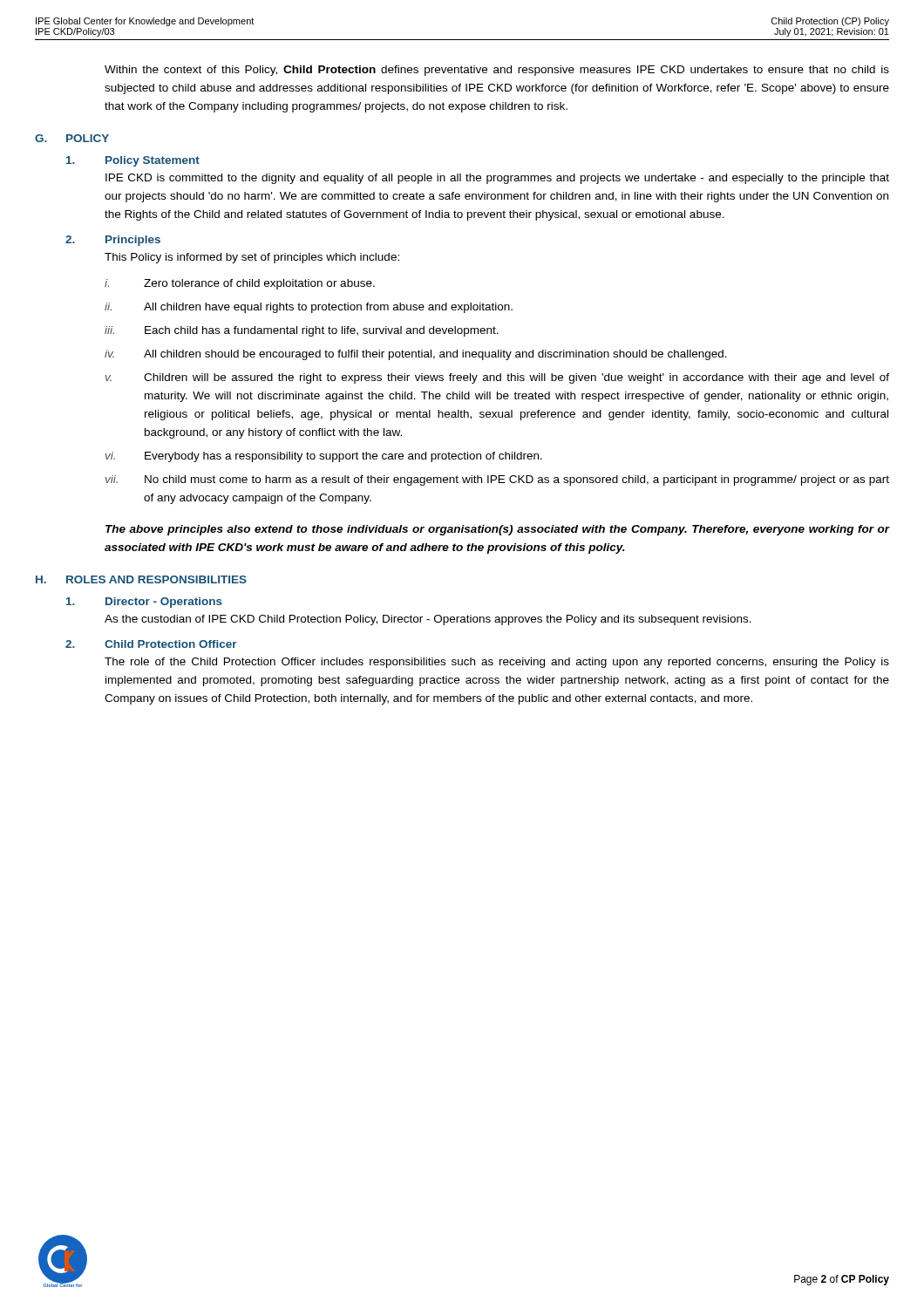The image size is (924, 1308).
Task: Click on the region starting "iv. All children should be"
Action: [497, 355]
